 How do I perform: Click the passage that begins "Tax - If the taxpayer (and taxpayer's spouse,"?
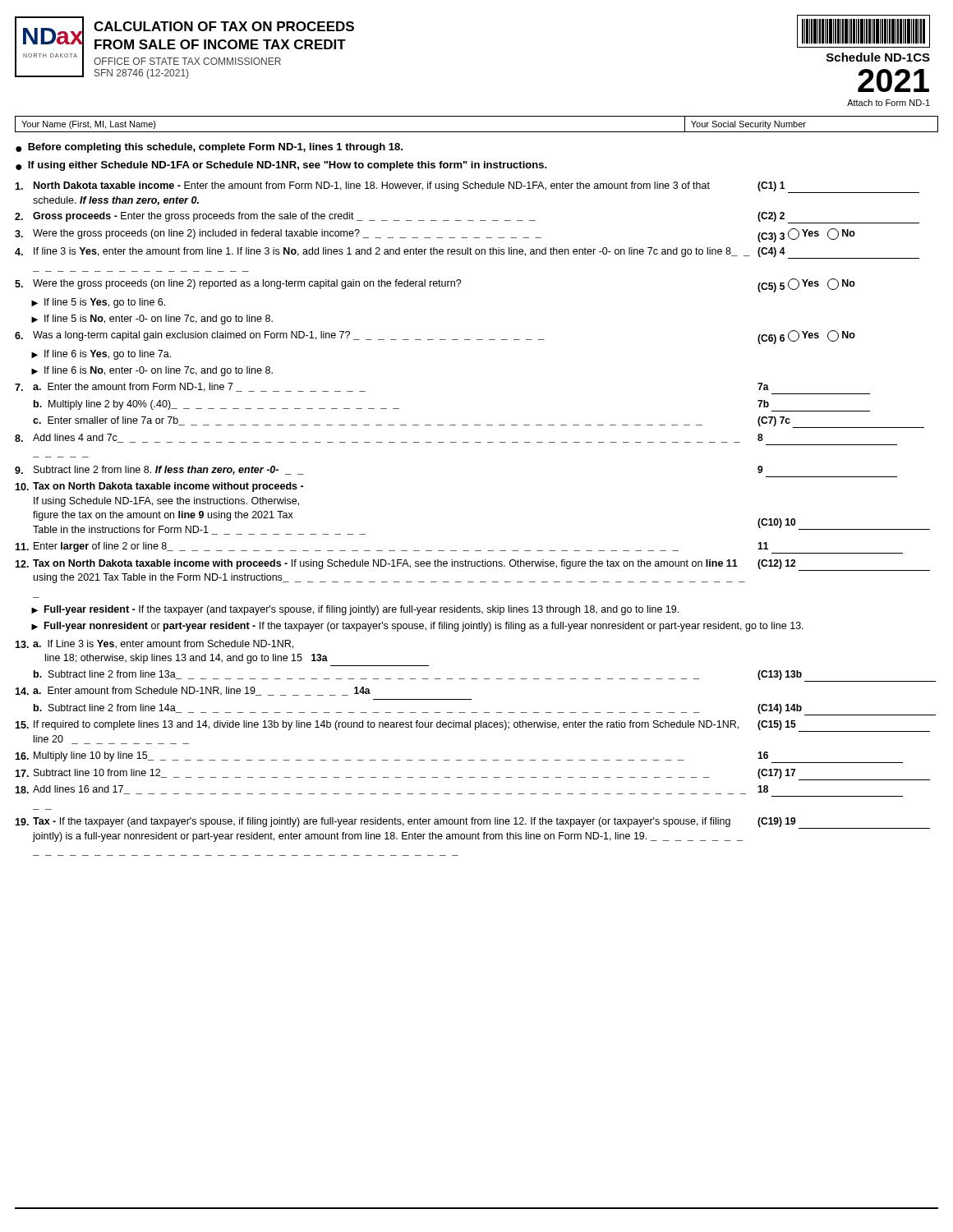476,837
